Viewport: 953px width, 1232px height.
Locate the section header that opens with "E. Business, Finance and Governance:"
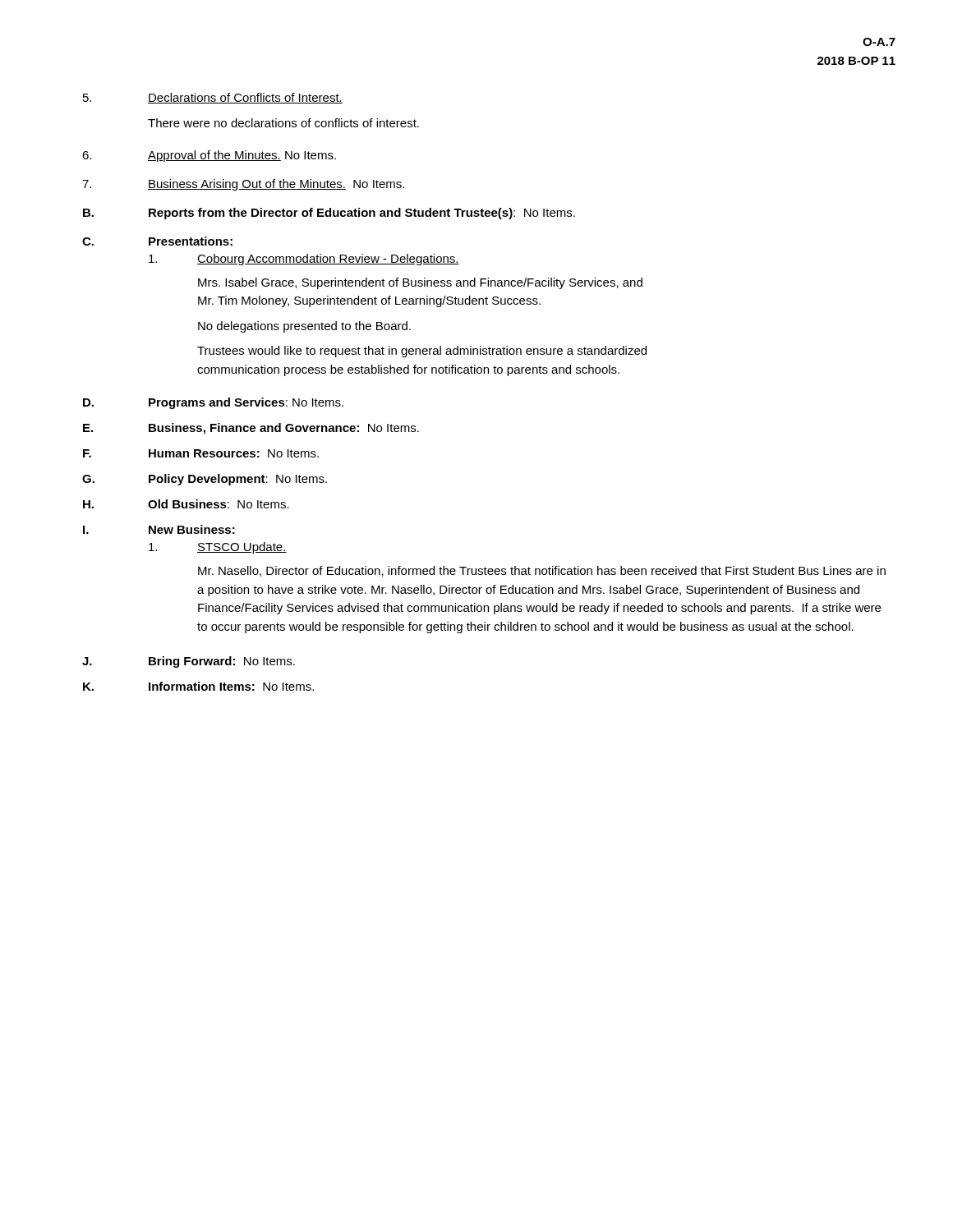tap(251, 429)
